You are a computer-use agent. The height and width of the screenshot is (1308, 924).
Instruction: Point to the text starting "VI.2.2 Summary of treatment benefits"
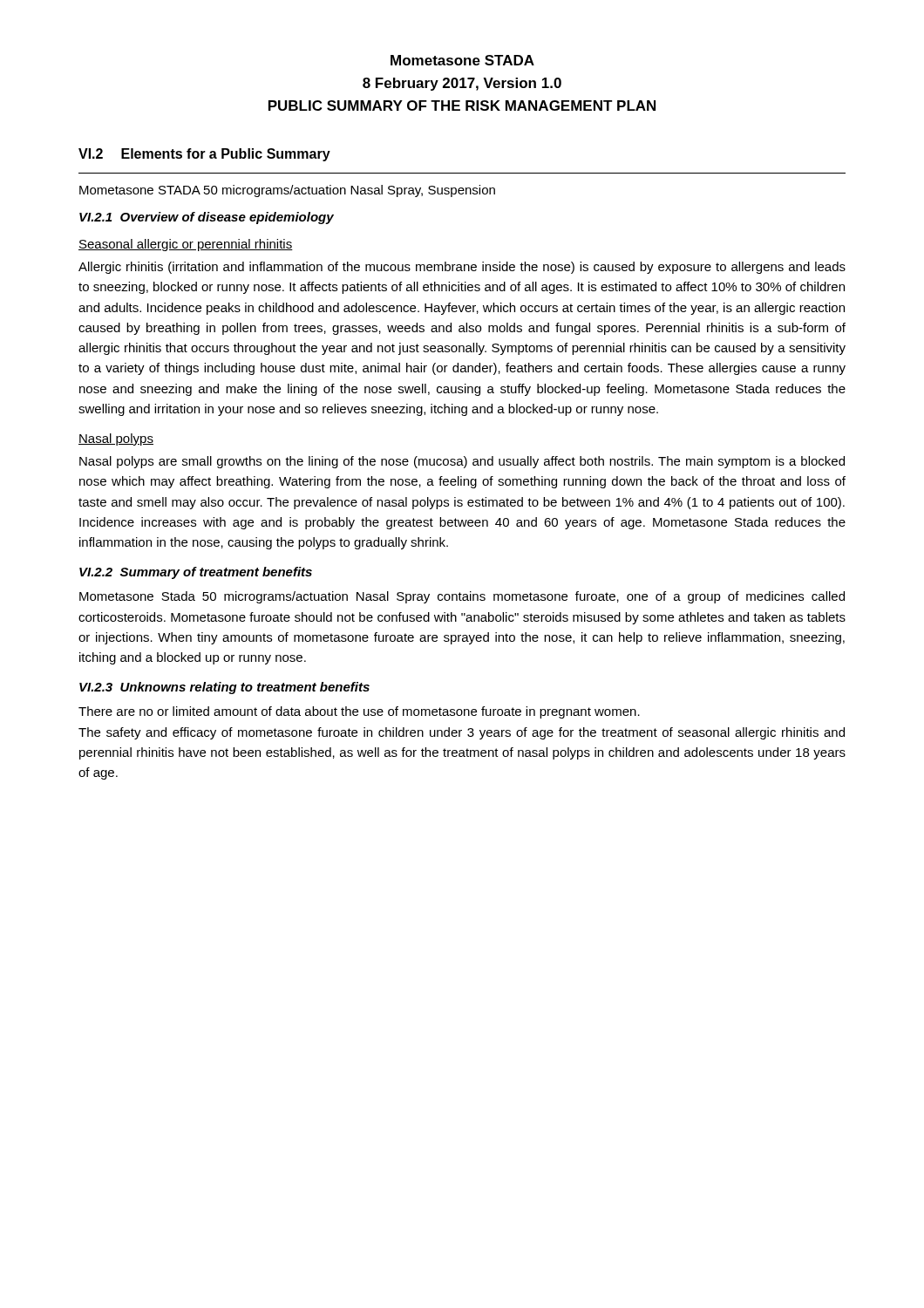pyautogui.click(x=195, y=572)
